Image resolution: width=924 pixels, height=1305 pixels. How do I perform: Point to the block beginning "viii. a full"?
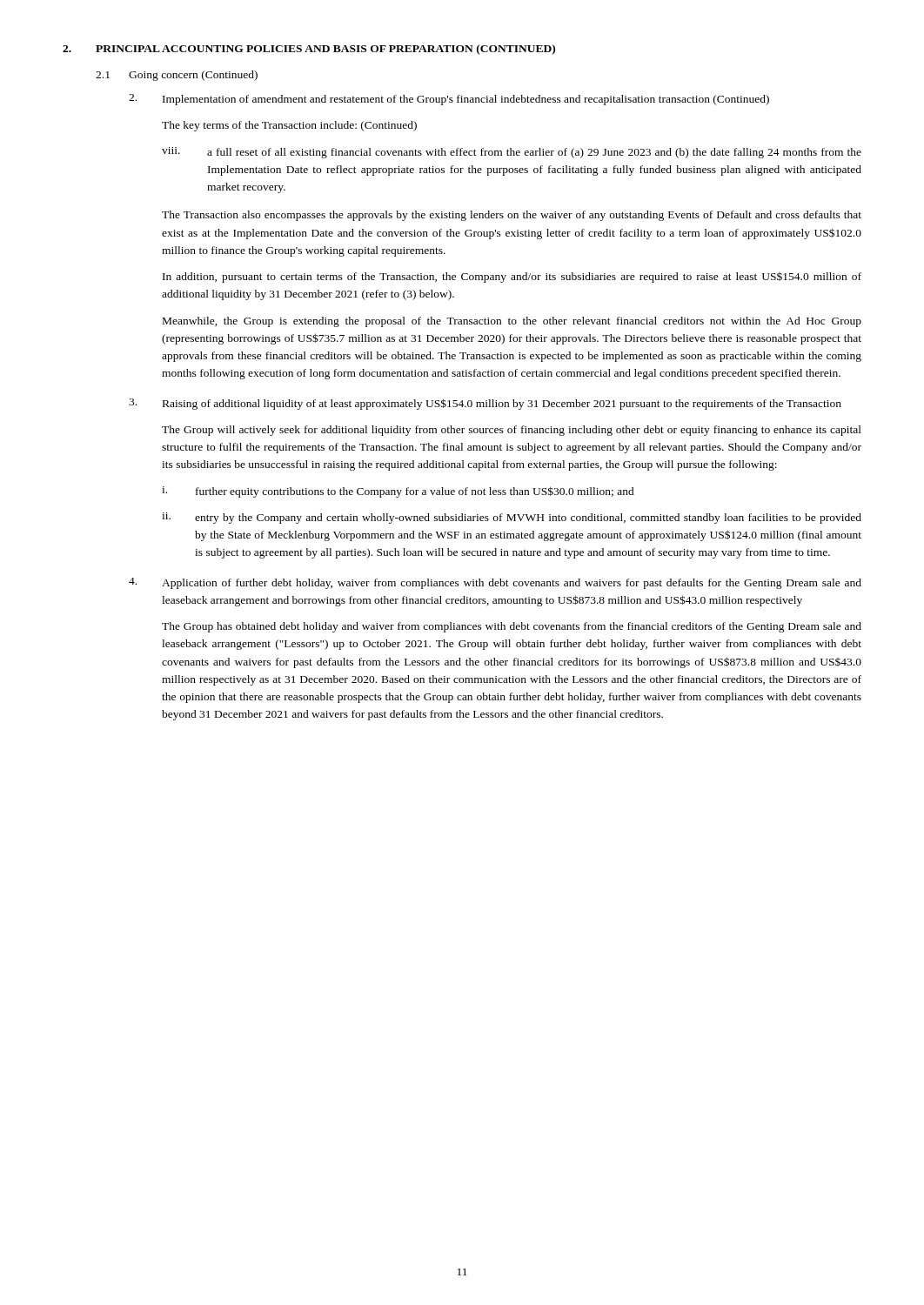(x=512, y=170)
